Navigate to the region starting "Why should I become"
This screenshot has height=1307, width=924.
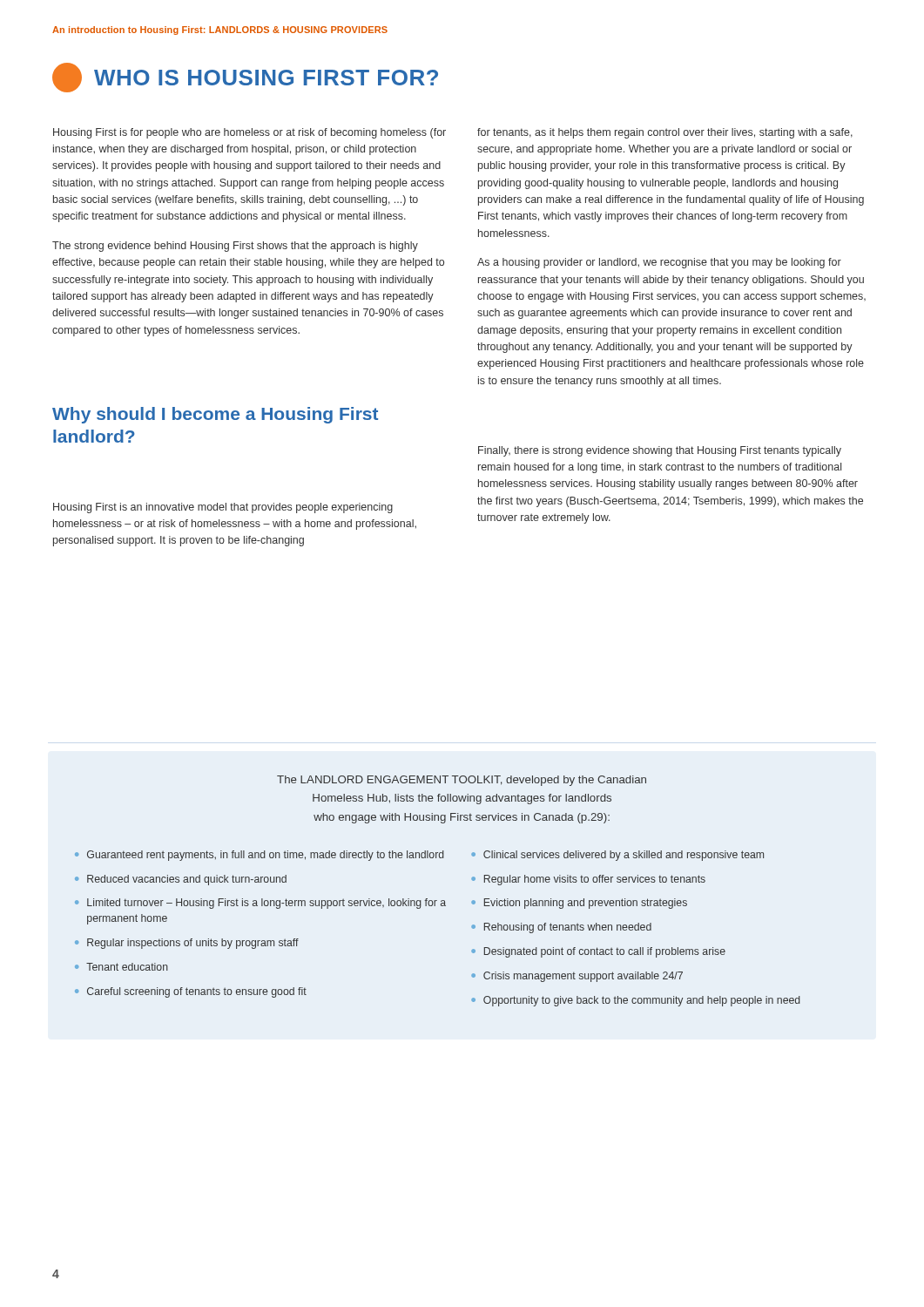(245, 425)
